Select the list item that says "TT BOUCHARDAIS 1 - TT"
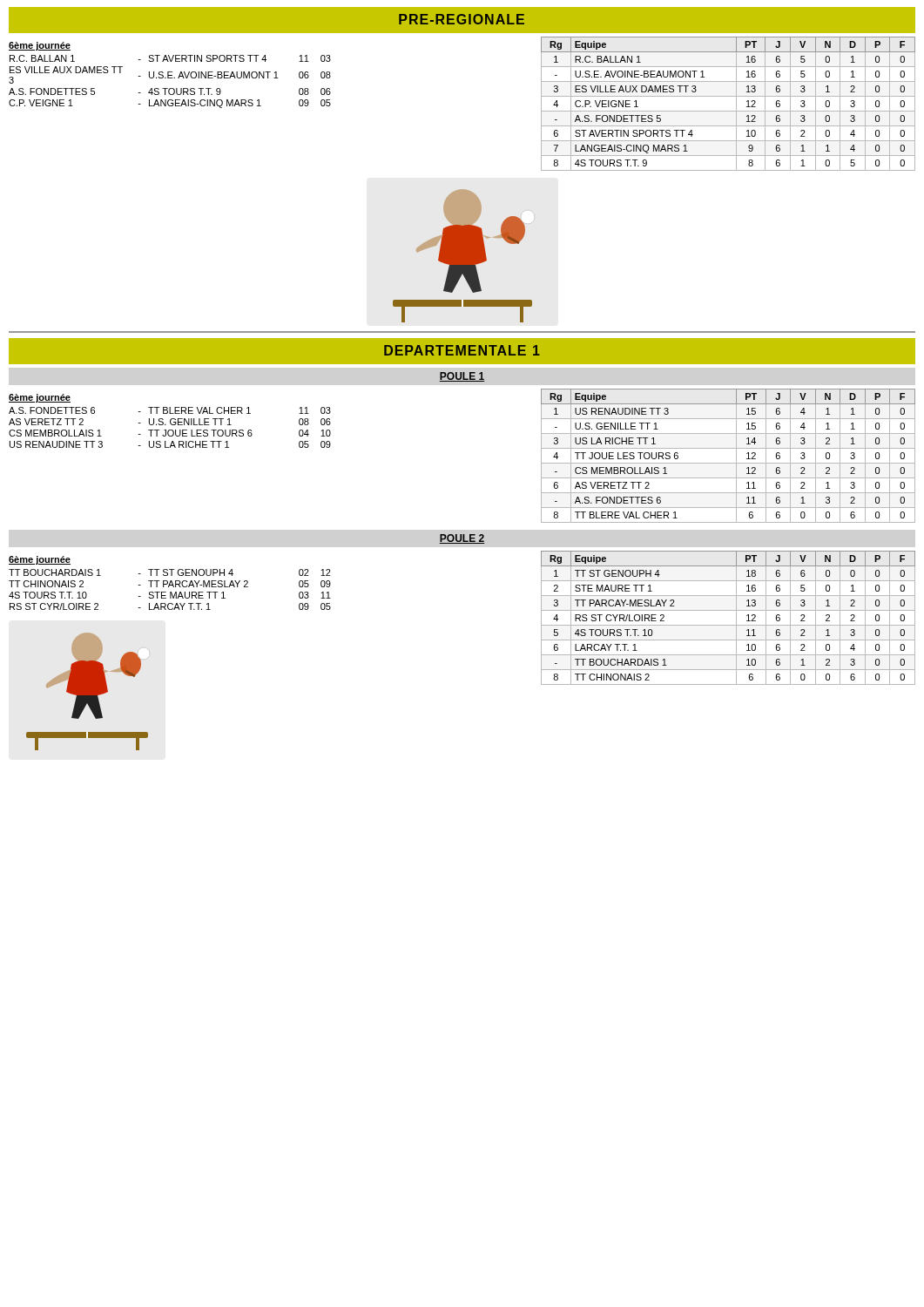Viewport: 924px width, 1307px height. (x=170, y=572)
